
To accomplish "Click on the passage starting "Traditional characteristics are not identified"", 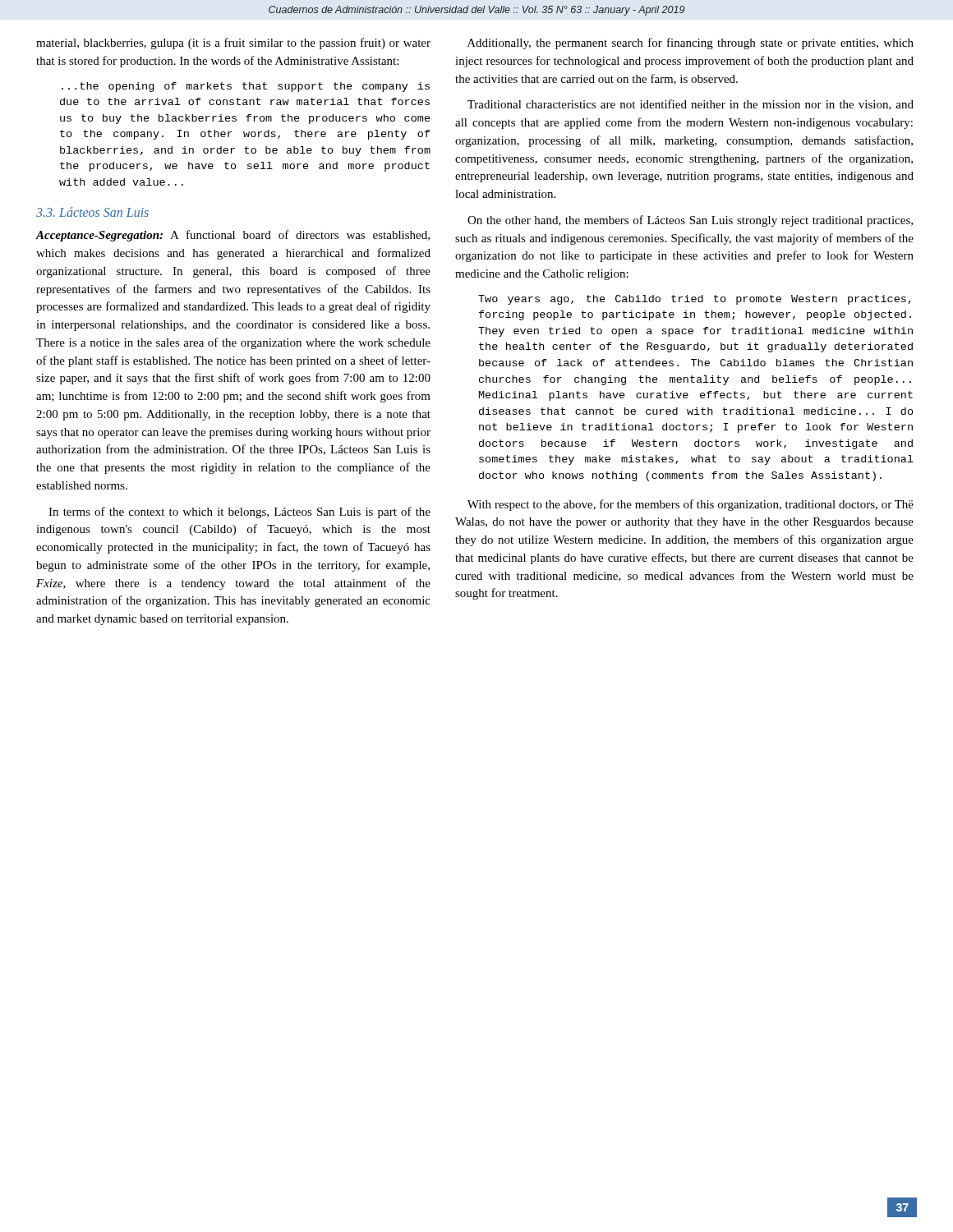I will click(684, 150).
